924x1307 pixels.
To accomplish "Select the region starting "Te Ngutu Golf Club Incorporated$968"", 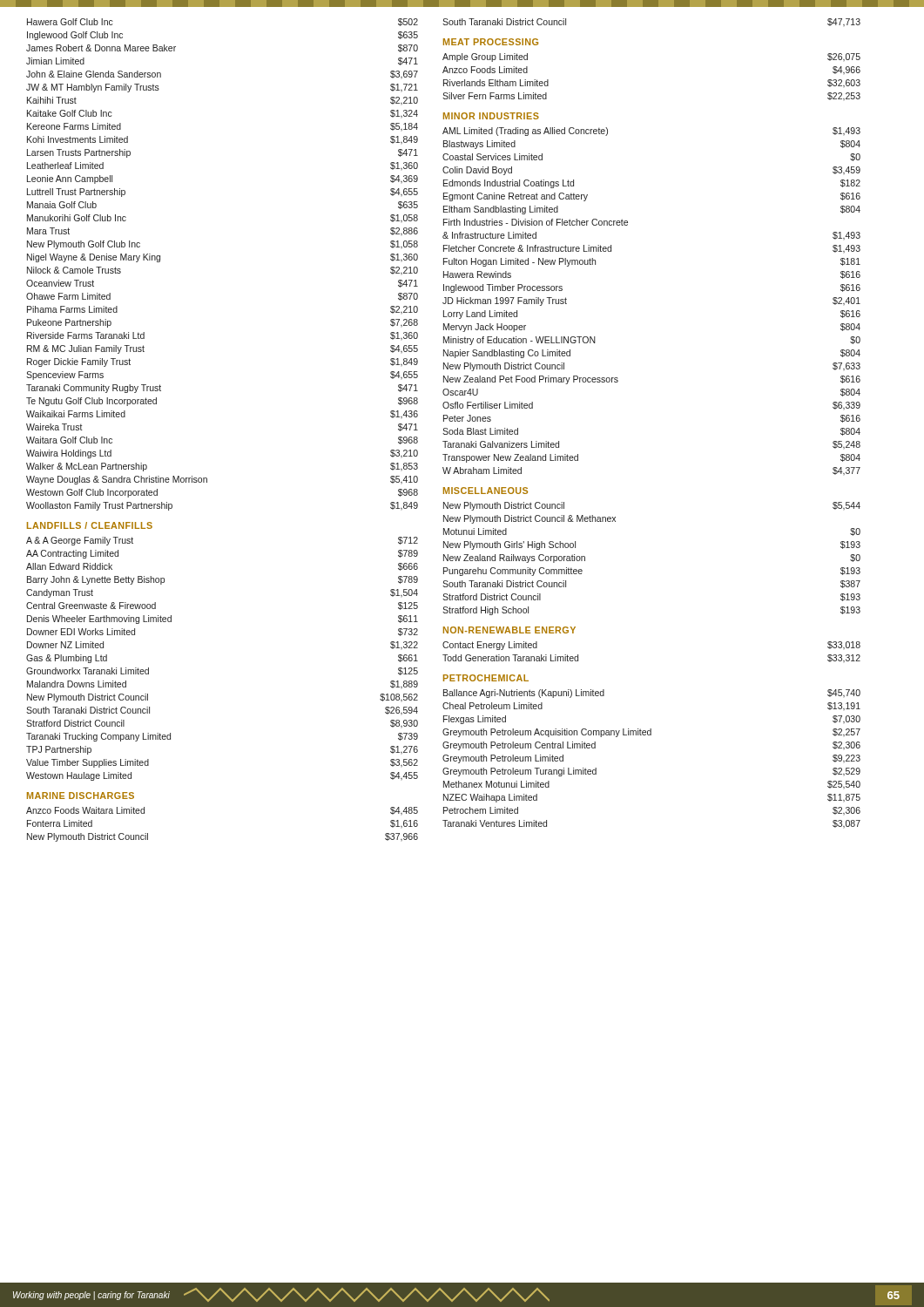I will click(x=94, y=401).
